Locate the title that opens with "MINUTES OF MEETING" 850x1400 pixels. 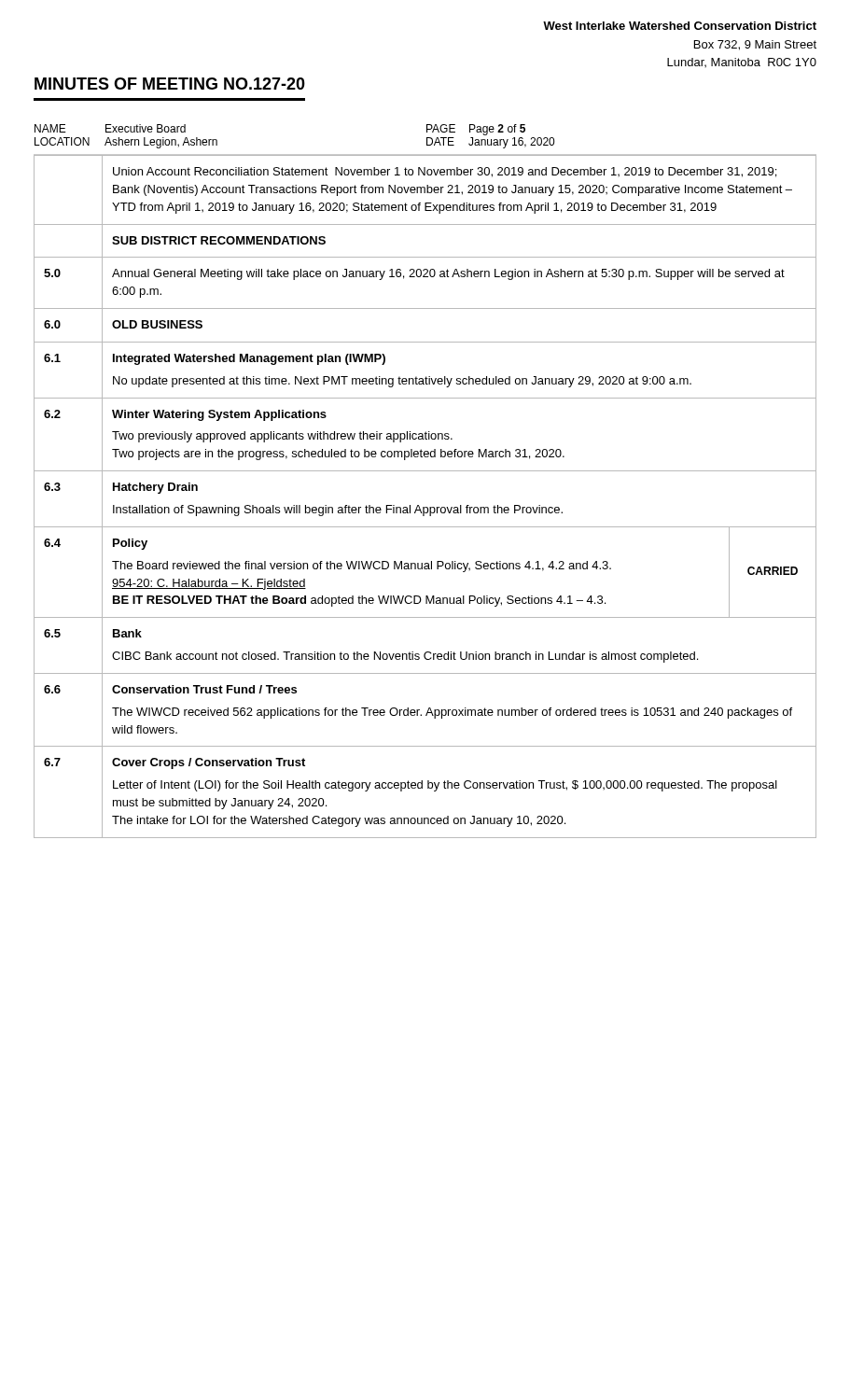(169, 84)
